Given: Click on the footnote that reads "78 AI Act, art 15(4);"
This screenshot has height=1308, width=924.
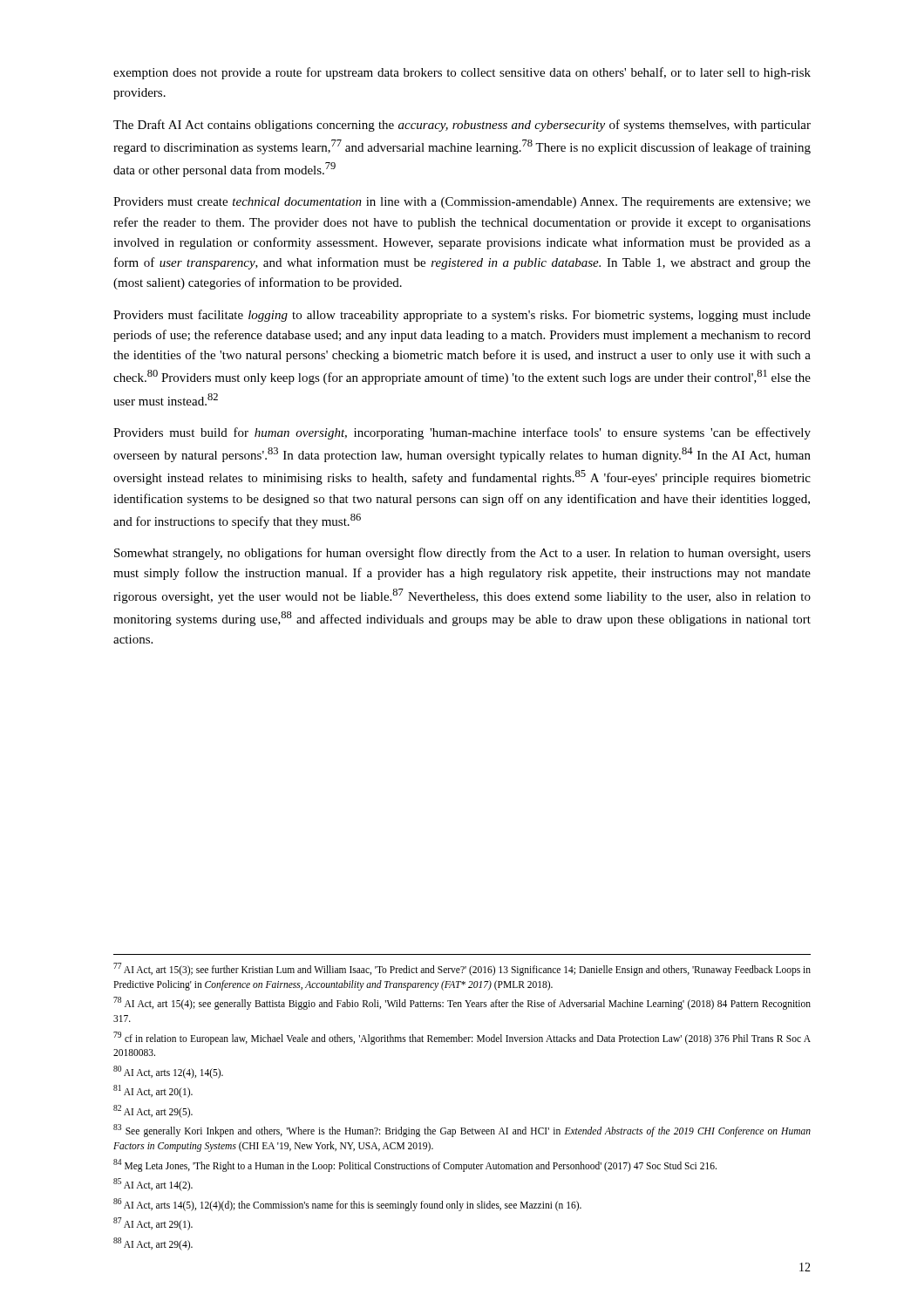Looking at the screenshot, I should click(462, 1010).
